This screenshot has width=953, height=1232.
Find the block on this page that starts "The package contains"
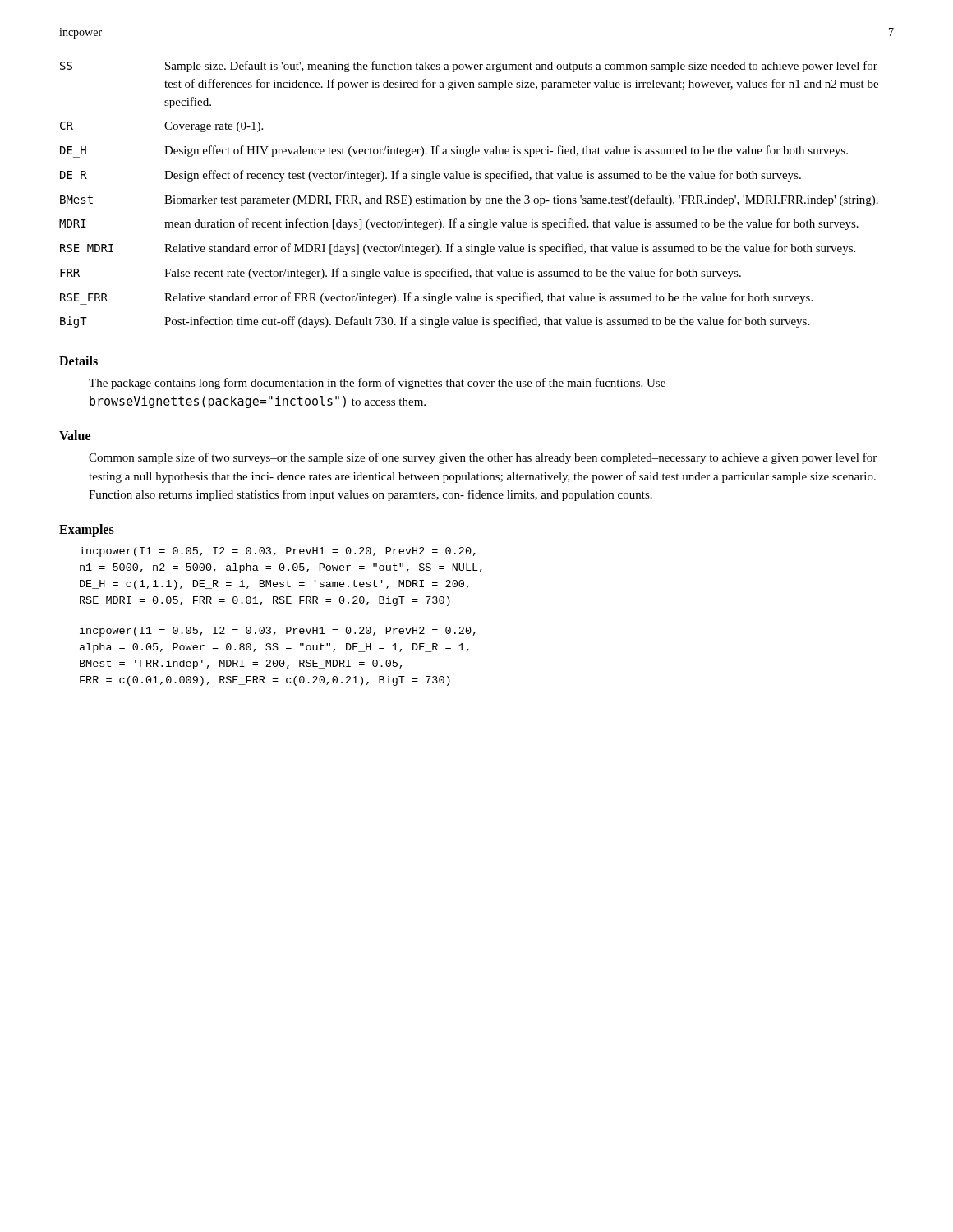377,392
